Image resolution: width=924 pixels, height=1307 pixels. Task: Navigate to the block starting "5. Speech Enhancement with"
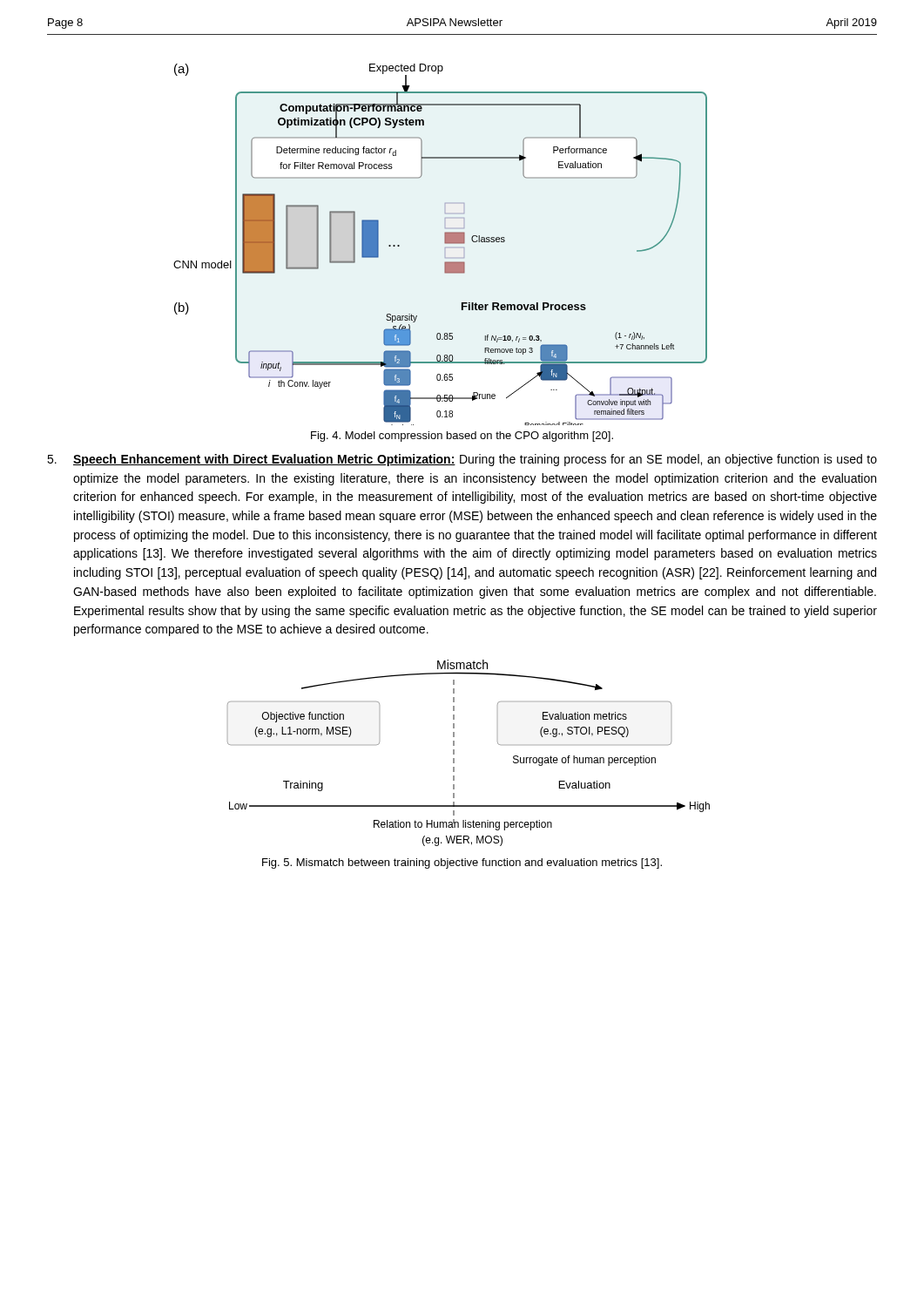click(462, 545)
